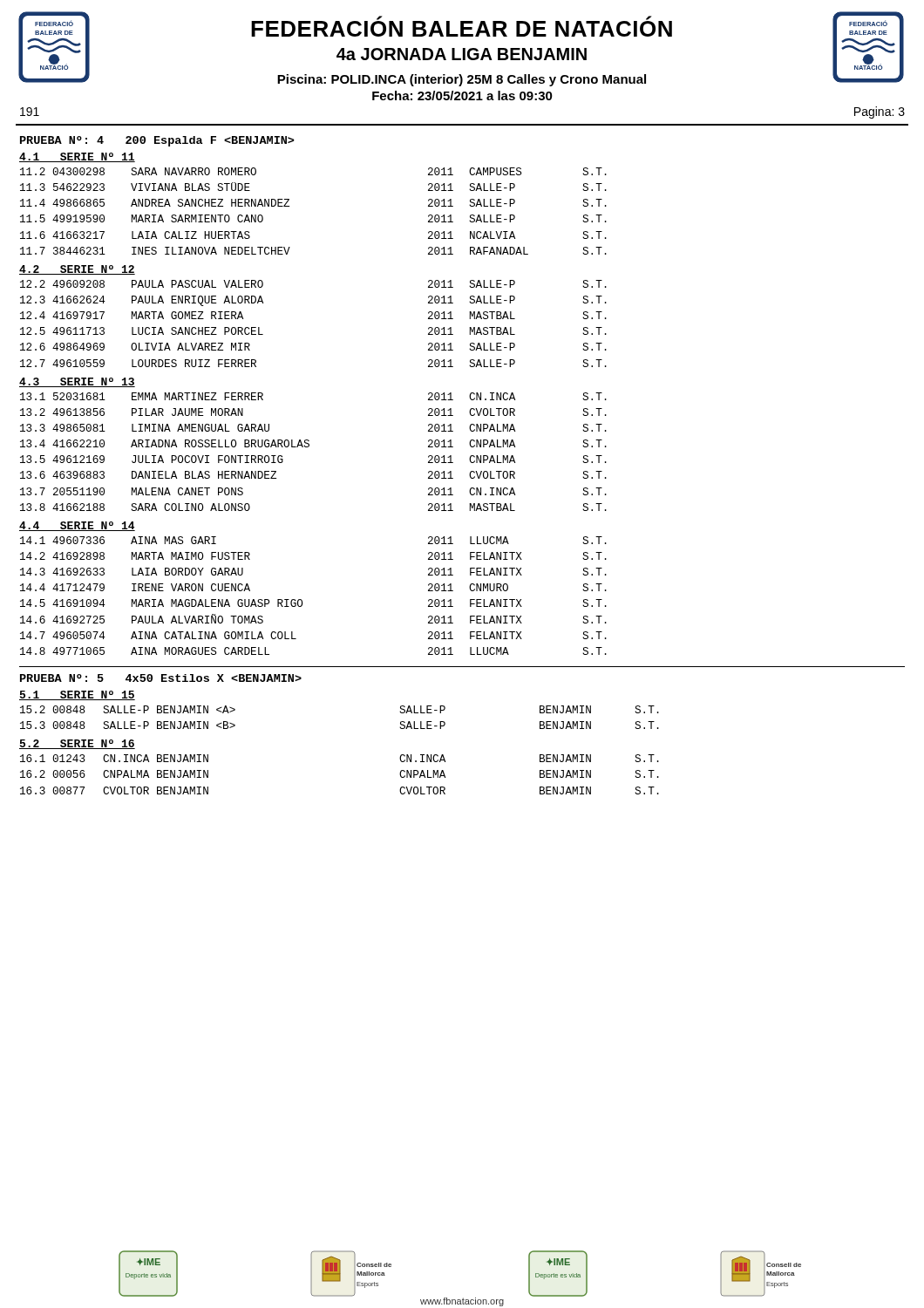Locate the table with the text "249609208PAULA PASCUAL VALERO2011SALLE-PS.T."
The image size is (924, 1308).
tap(462, 324)
